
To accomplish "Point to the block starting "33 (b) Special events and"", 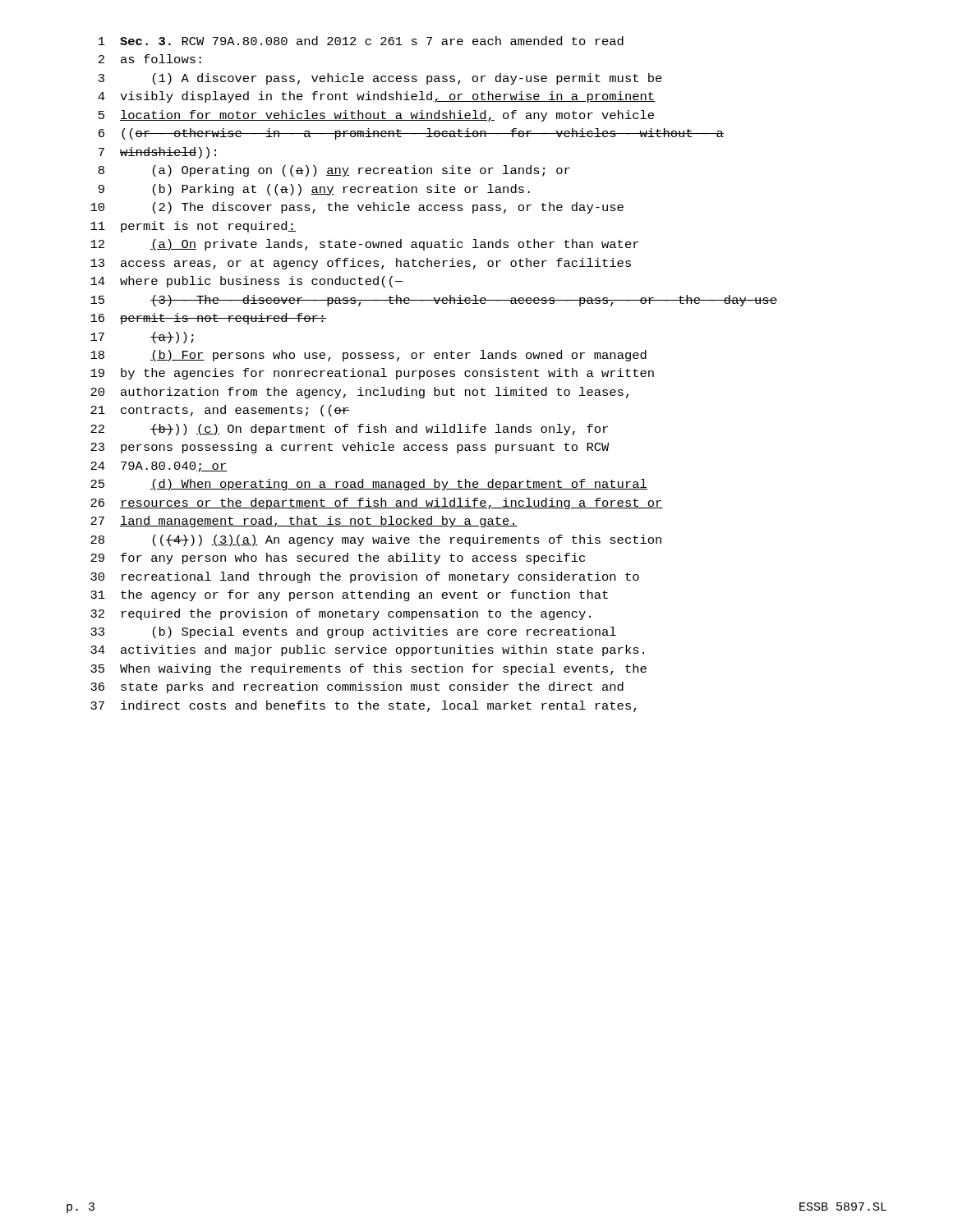I will pos(476,633).
